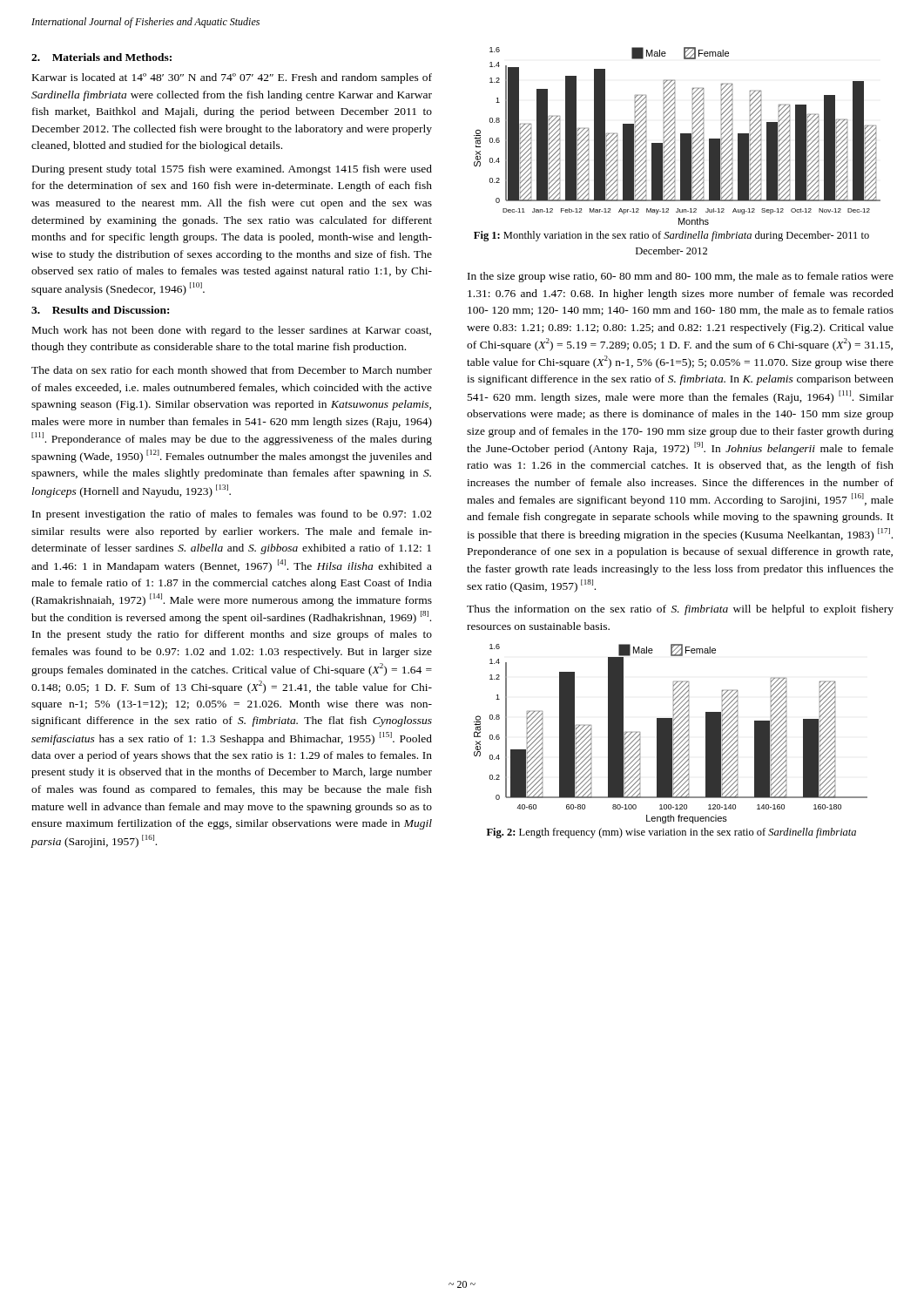Navigate to the block starting "Thus the information on"
The image size is (924, 1307).
click(x=680, y=618)
